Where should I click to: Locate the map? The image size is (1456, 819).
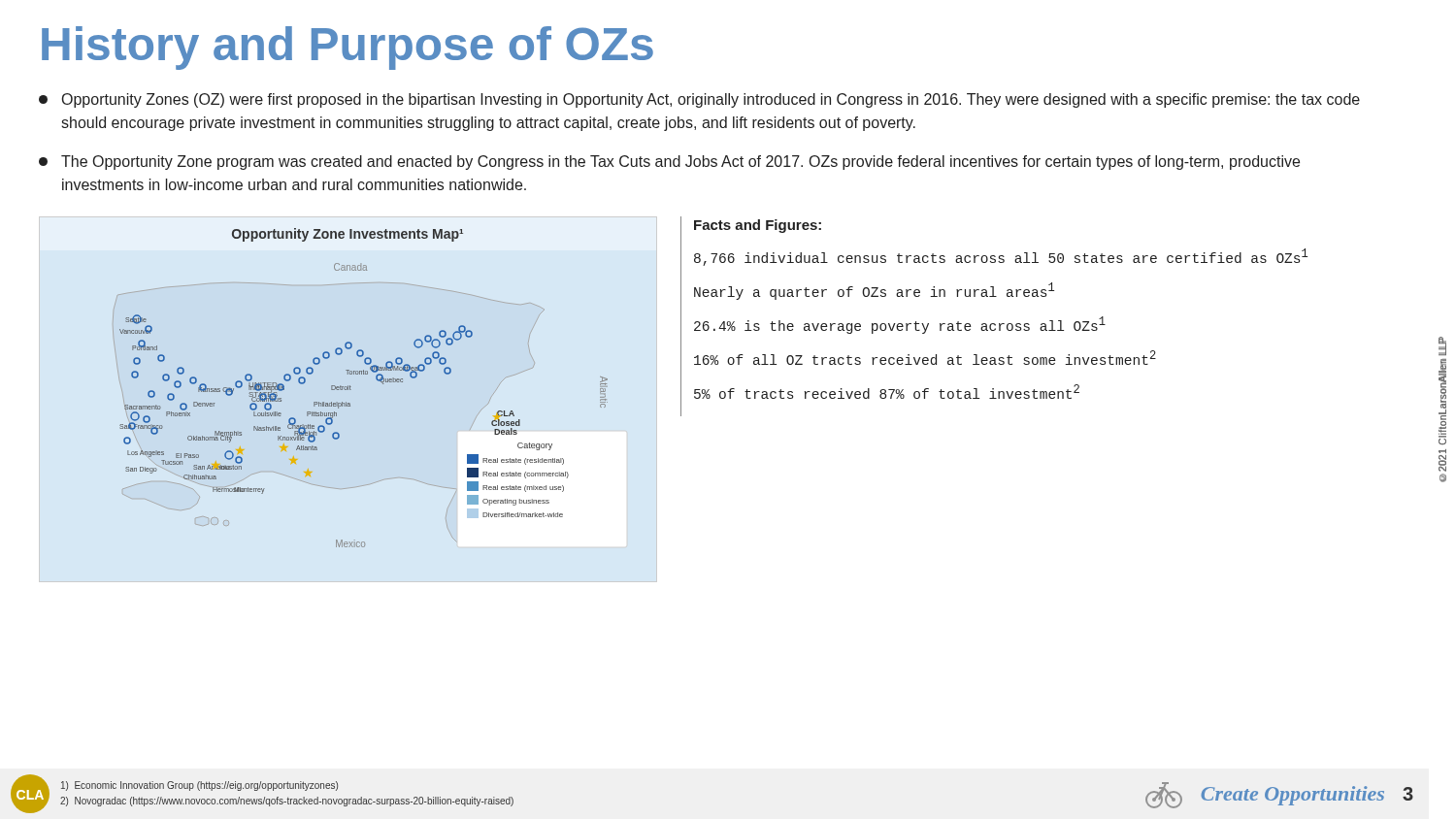[x=348, y=399]
